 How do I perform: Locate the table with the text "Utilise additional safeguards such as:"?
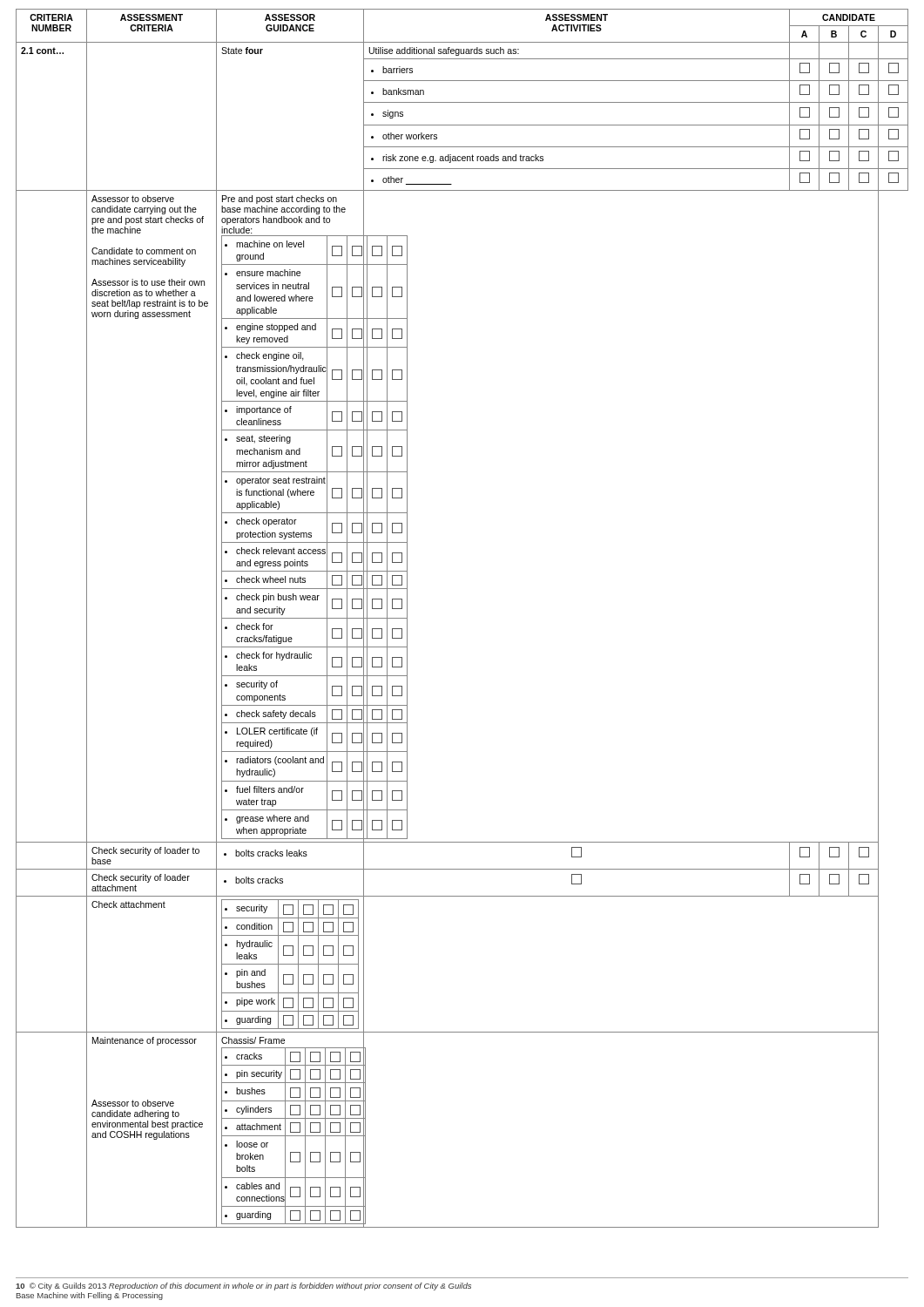[462, 618]
